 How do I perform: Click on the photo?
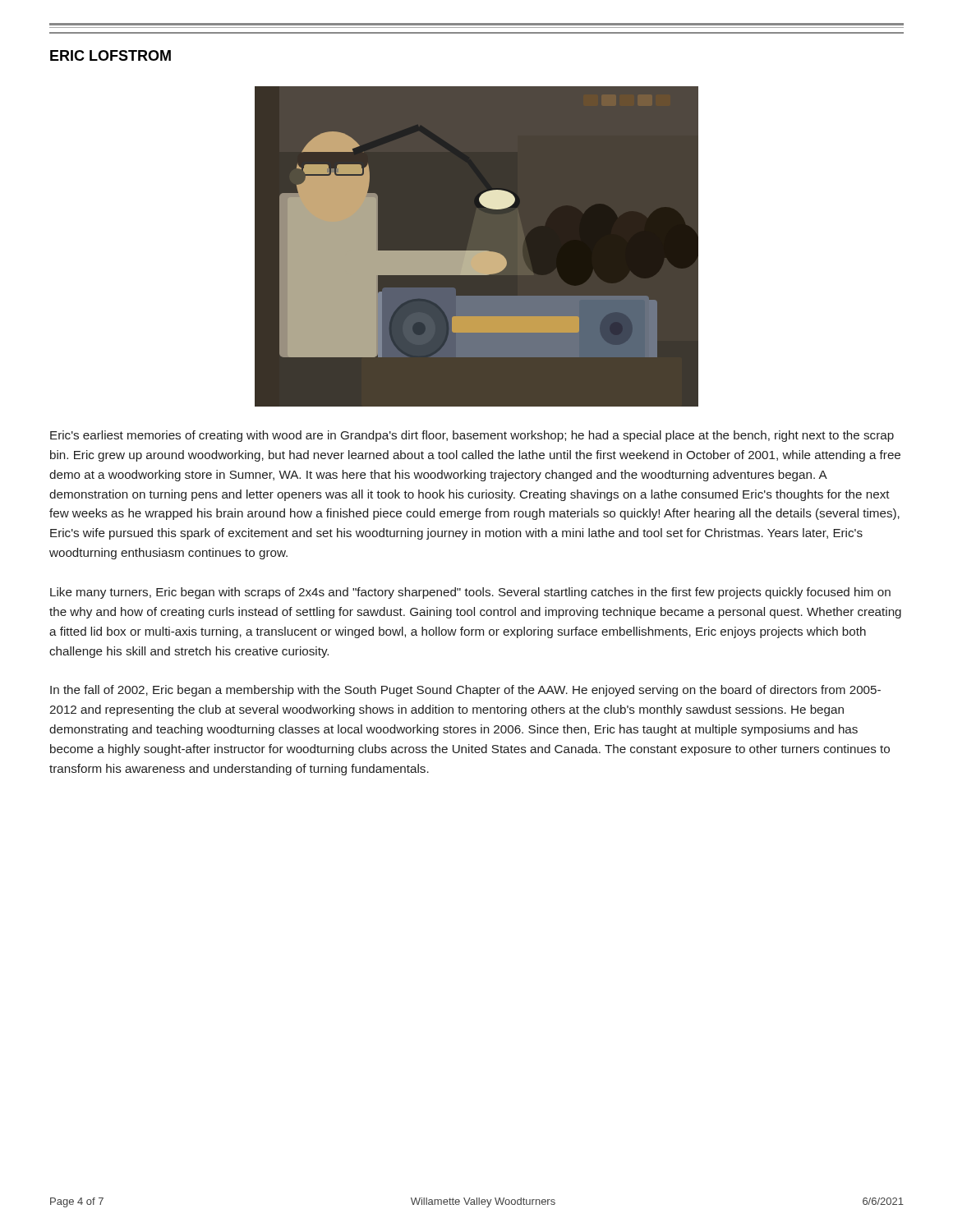point(476,246)
